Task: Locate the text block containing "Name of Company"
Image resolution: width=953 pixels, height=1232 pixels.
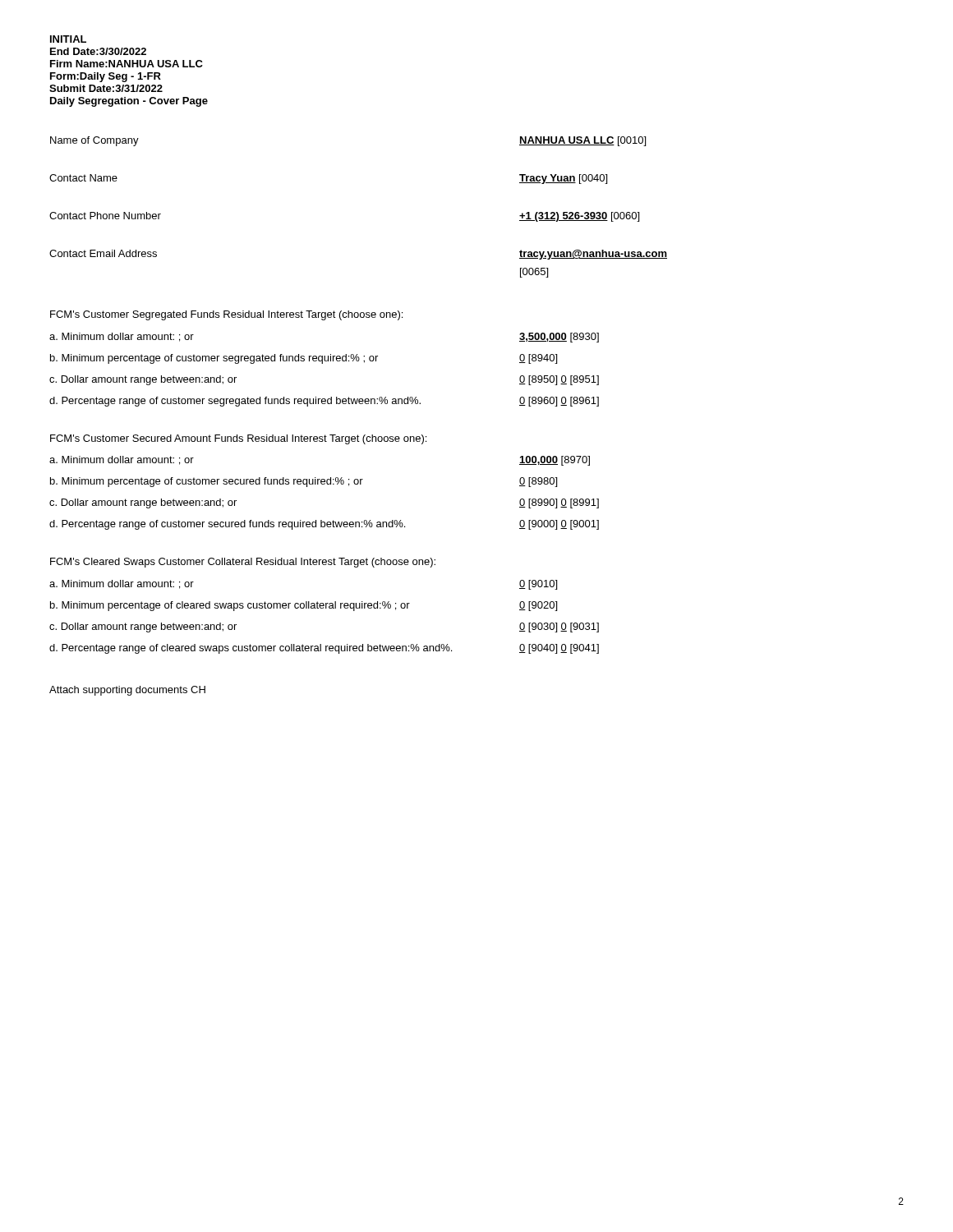Action: (96, 143)
